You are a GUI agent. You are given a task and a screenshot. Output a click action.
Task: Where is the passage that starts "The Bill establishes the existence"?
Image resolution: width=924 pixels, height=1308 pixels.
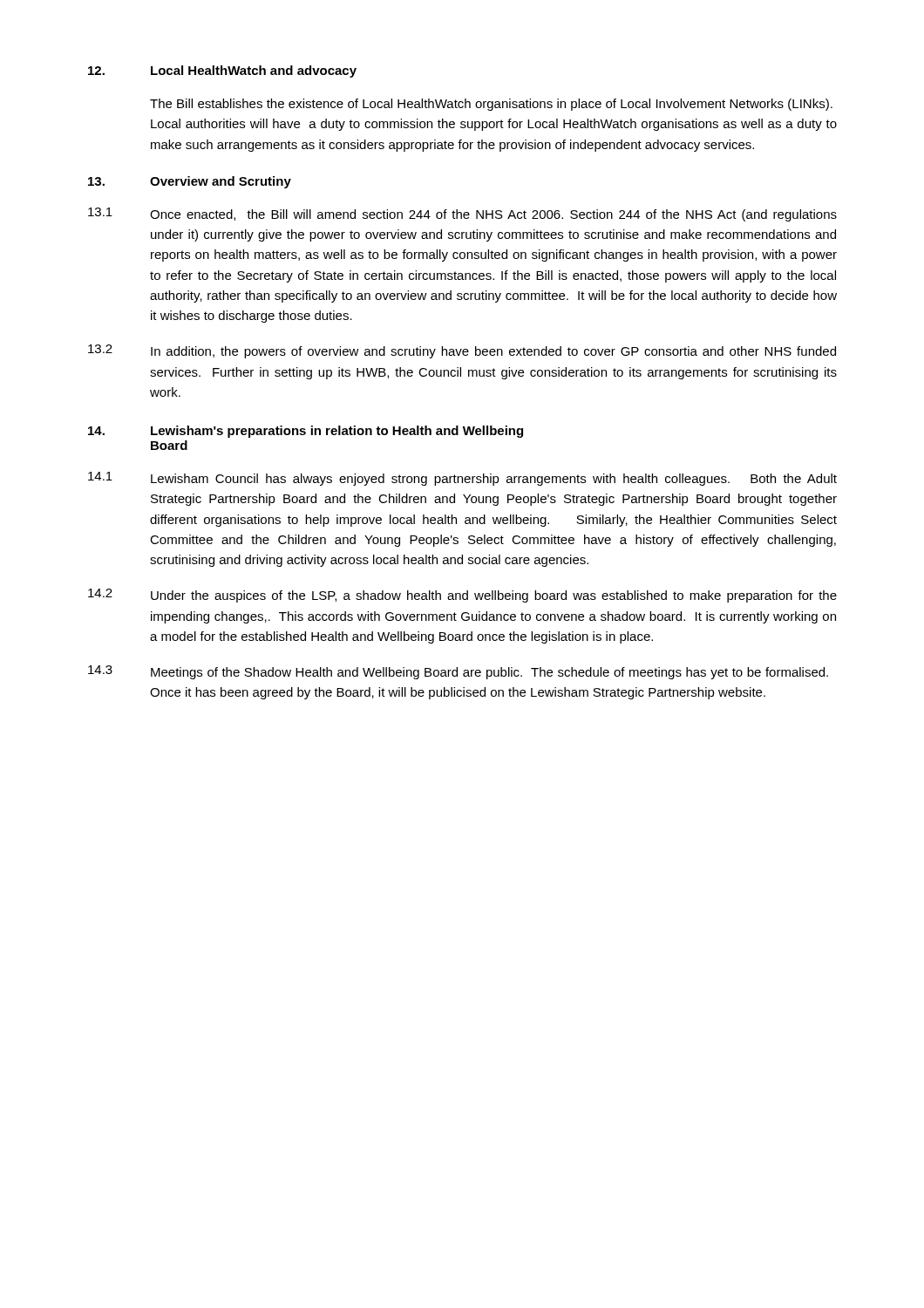(x=493, y=124)
